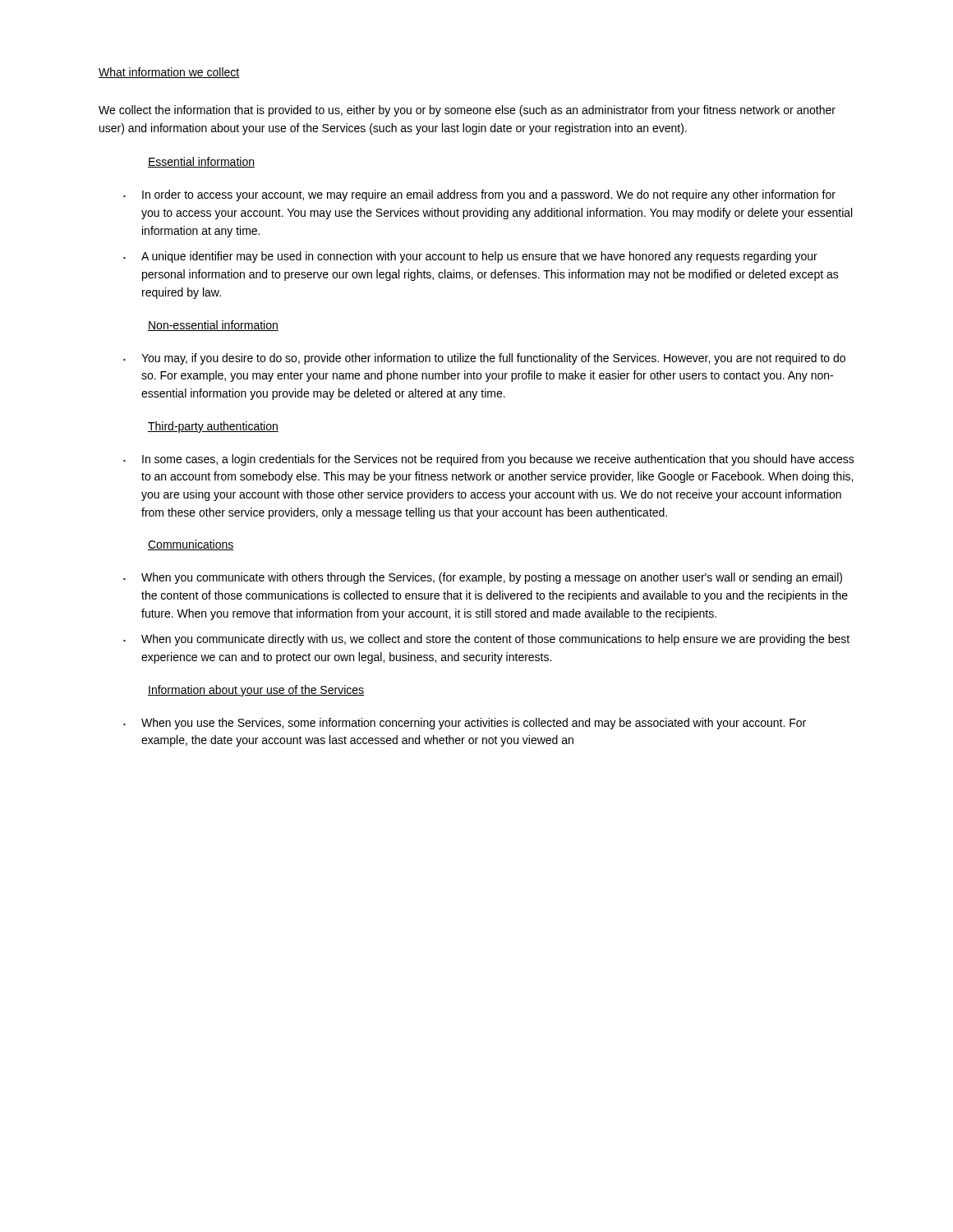Viewport: 953px width, 1232px height.
Task: Find the block on this page that starts "We collect the information that is provided to"
Action: coord(467,119)
